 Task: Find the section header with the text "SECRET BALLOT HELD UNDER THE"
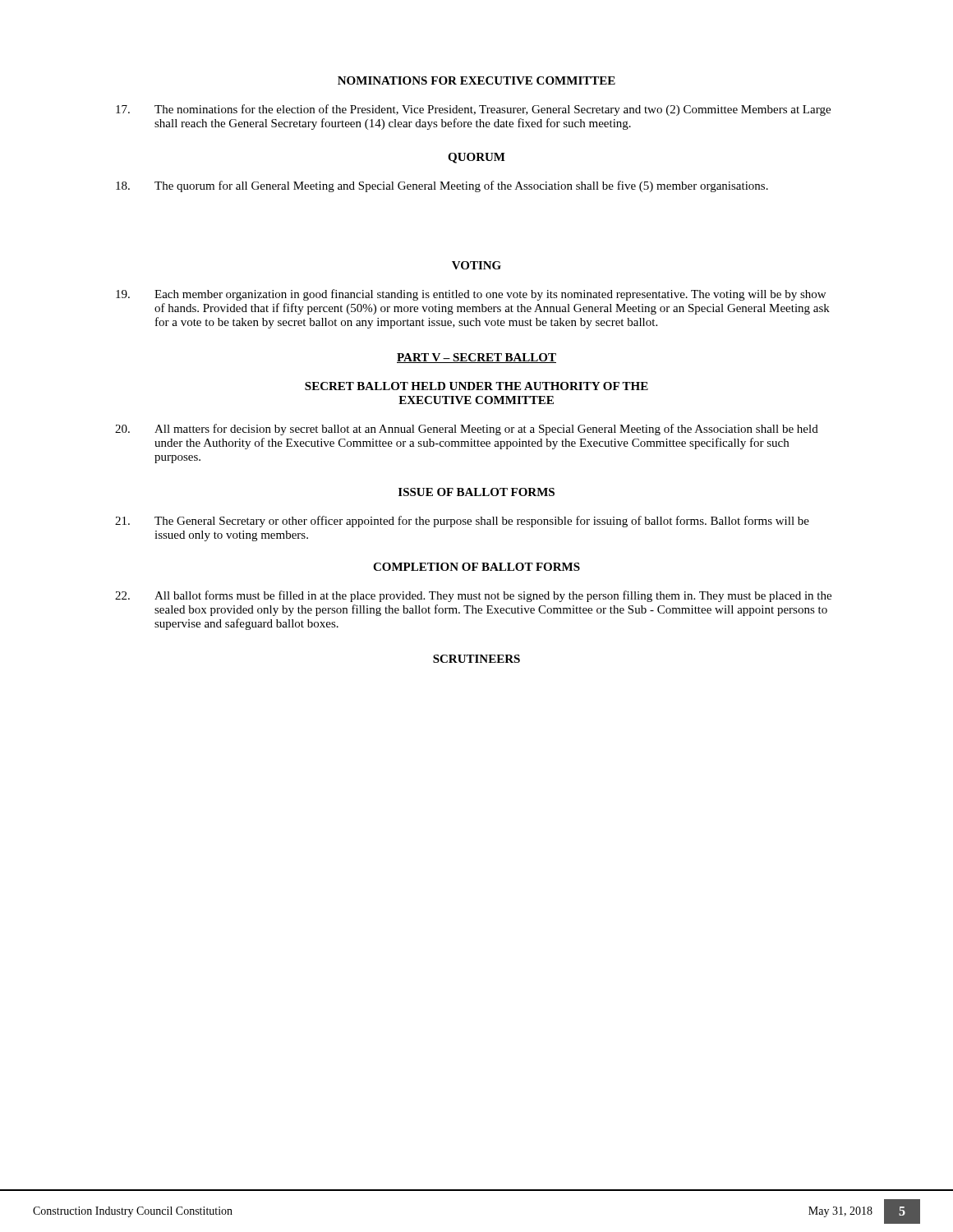pyautogui.click(x=476, y=393)
